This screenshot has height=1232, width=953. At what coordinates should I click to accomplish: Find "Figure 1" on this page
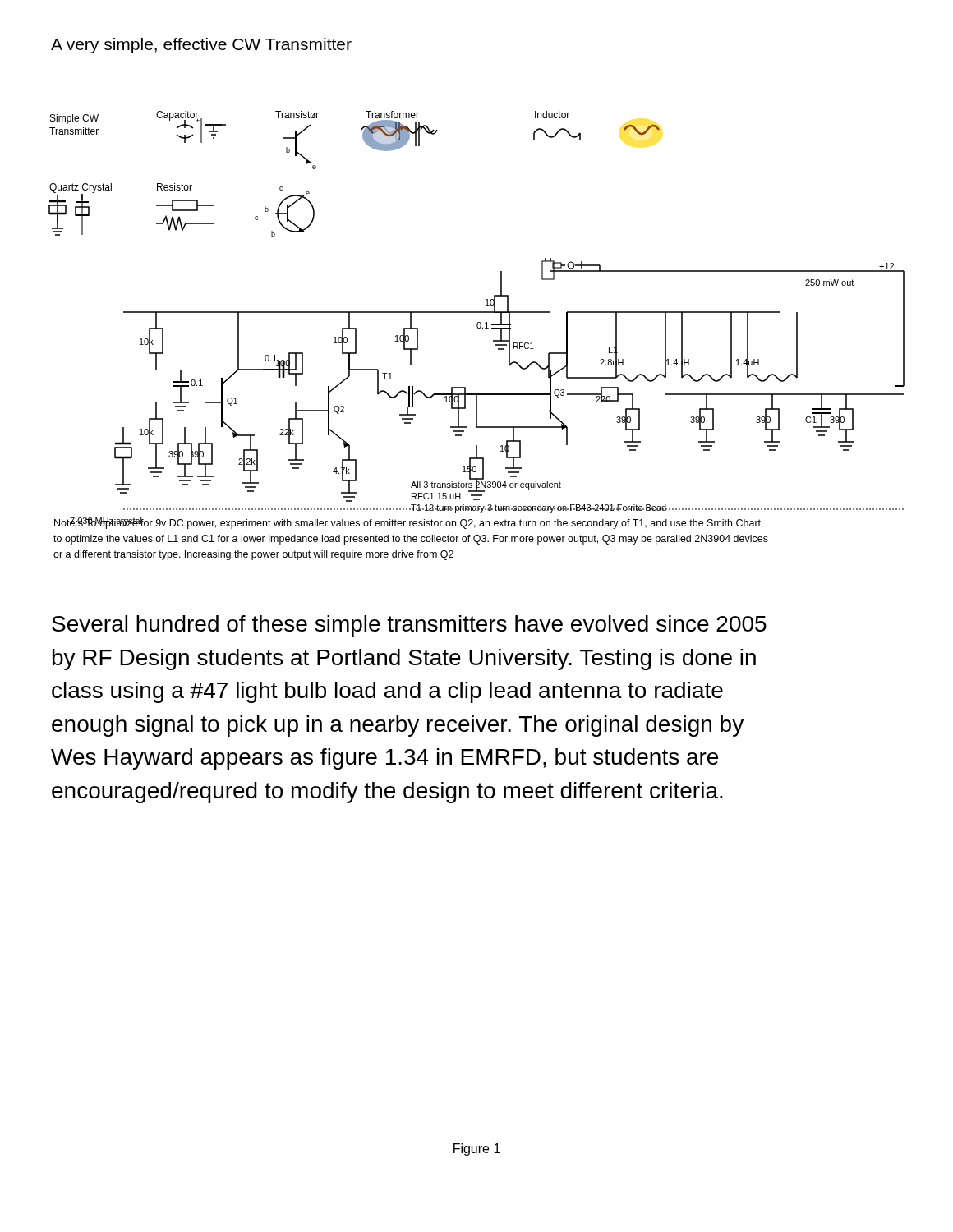pos(476,1149)
